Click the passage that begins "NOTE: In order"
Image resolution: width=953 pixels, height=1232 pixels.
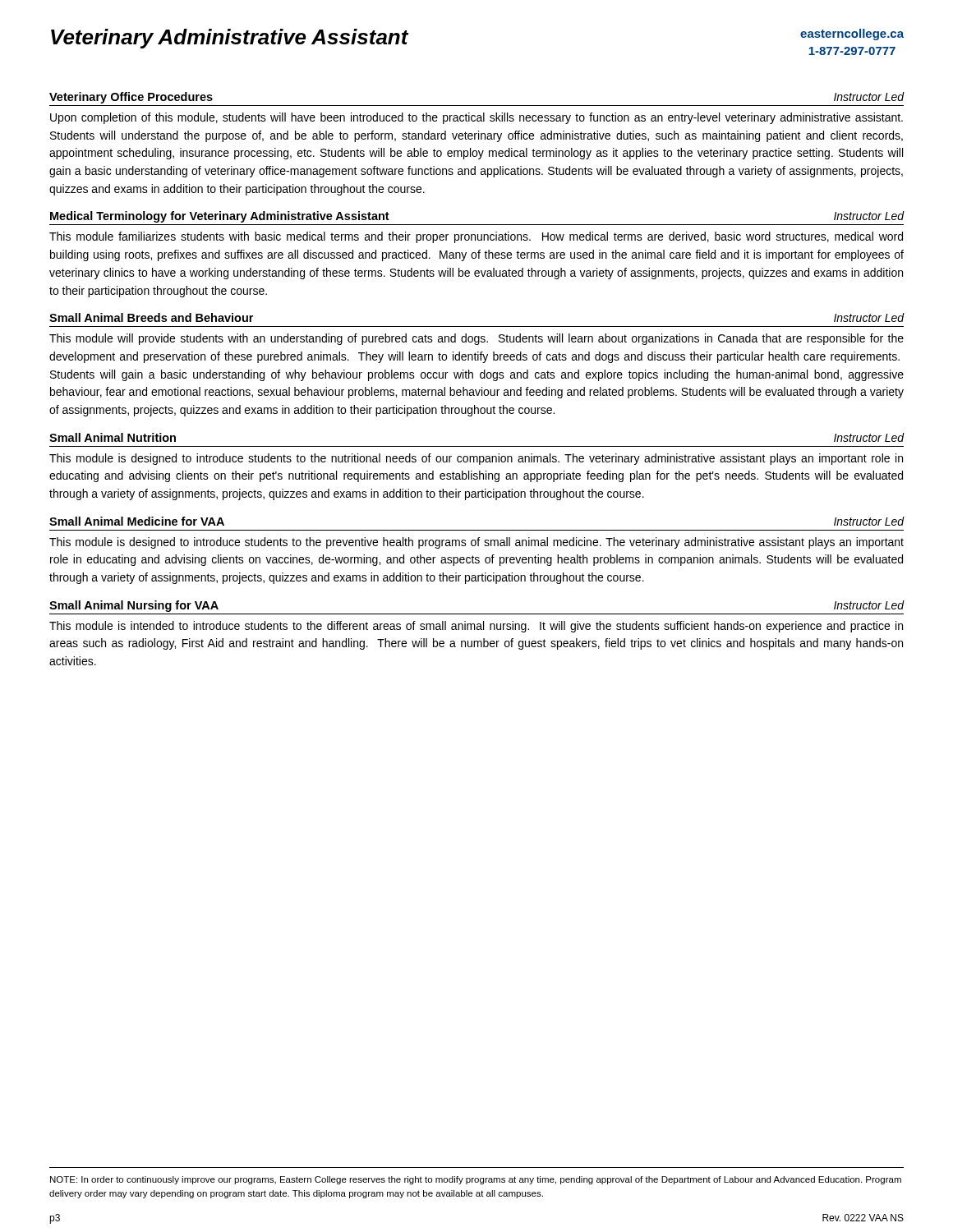point(476,1187)
